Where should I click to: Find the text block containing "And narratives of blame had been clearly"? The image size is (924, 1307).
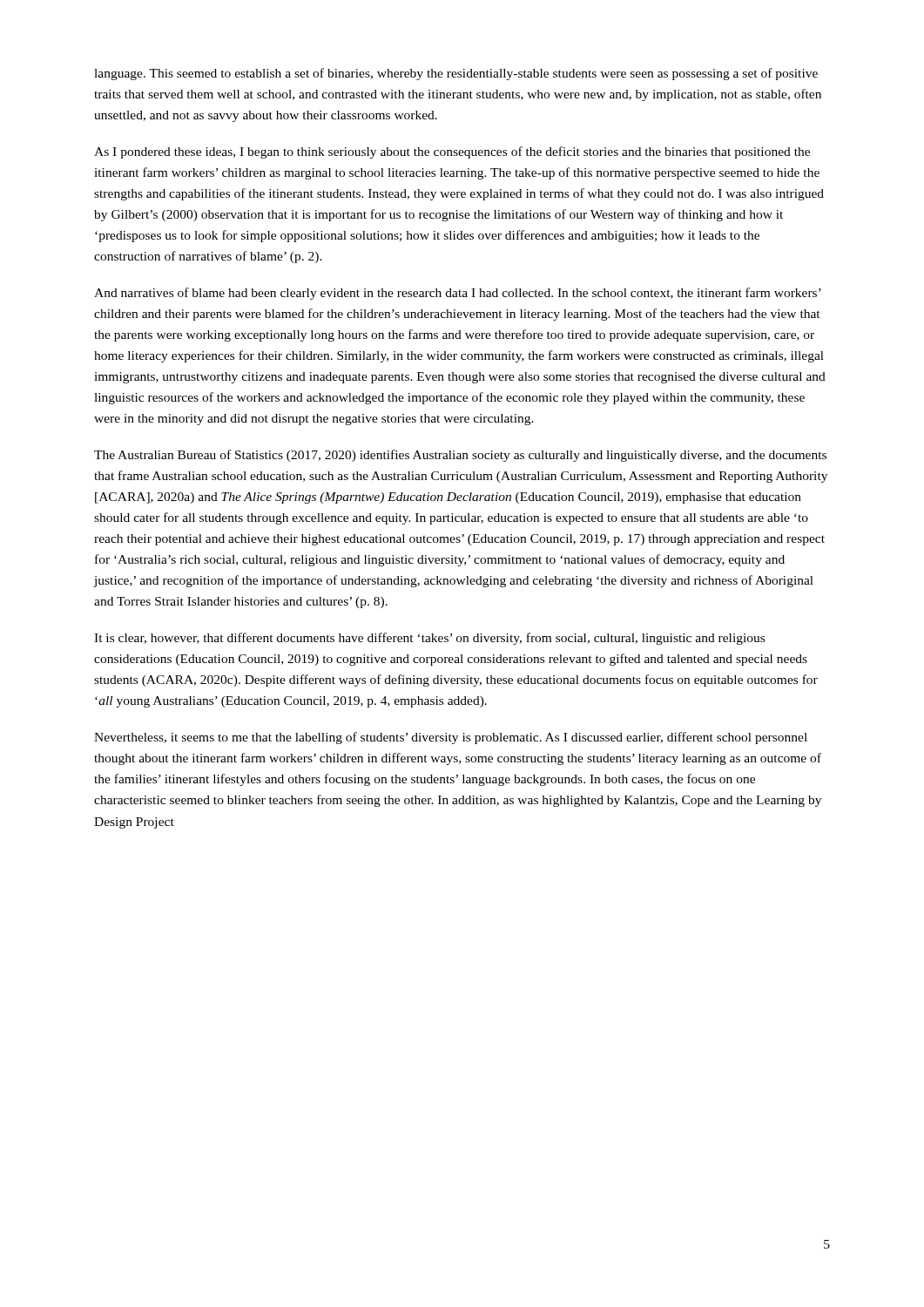(460, 355)
